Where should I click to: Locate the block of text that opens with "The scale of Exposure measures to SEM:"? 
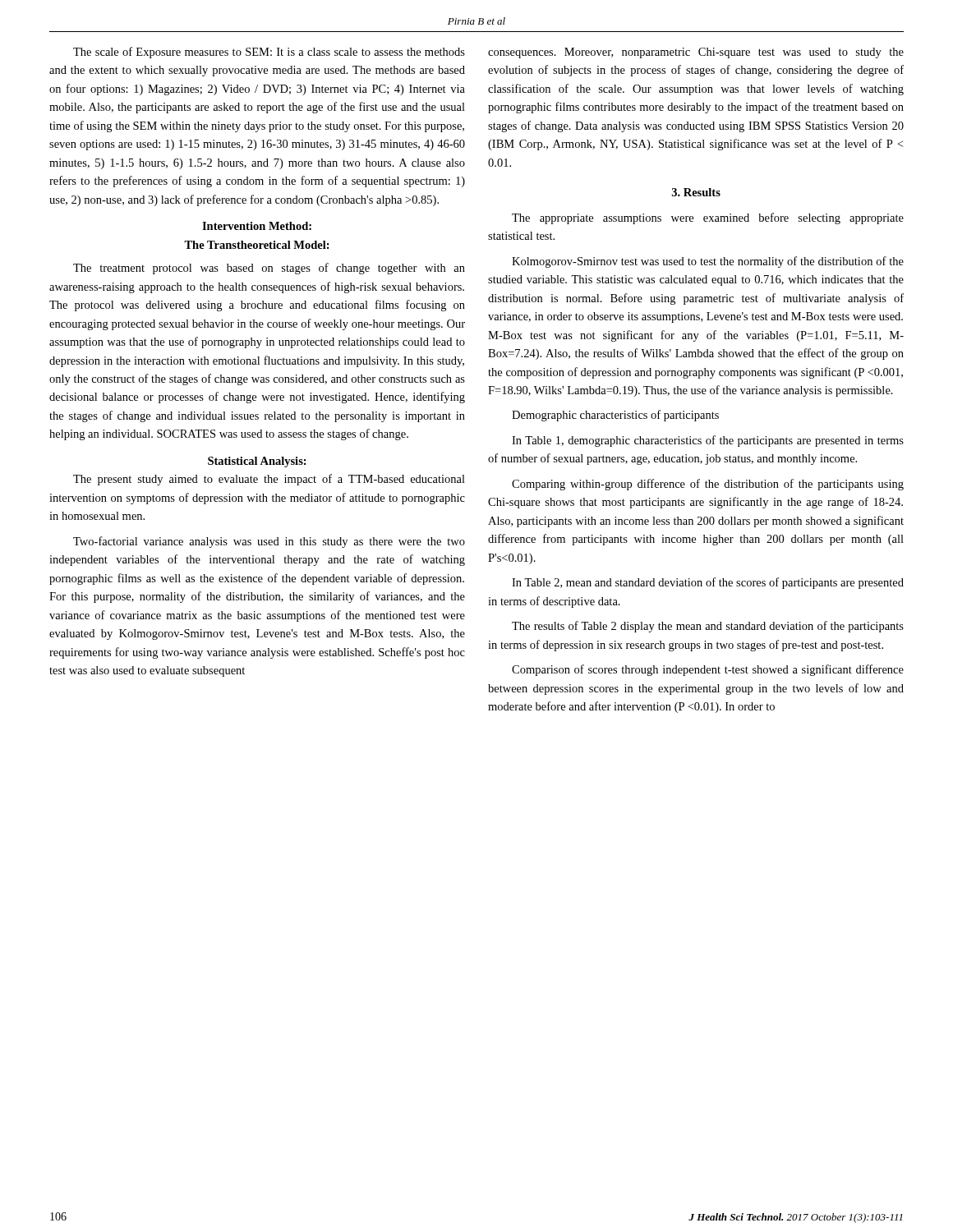click(257, 126)
